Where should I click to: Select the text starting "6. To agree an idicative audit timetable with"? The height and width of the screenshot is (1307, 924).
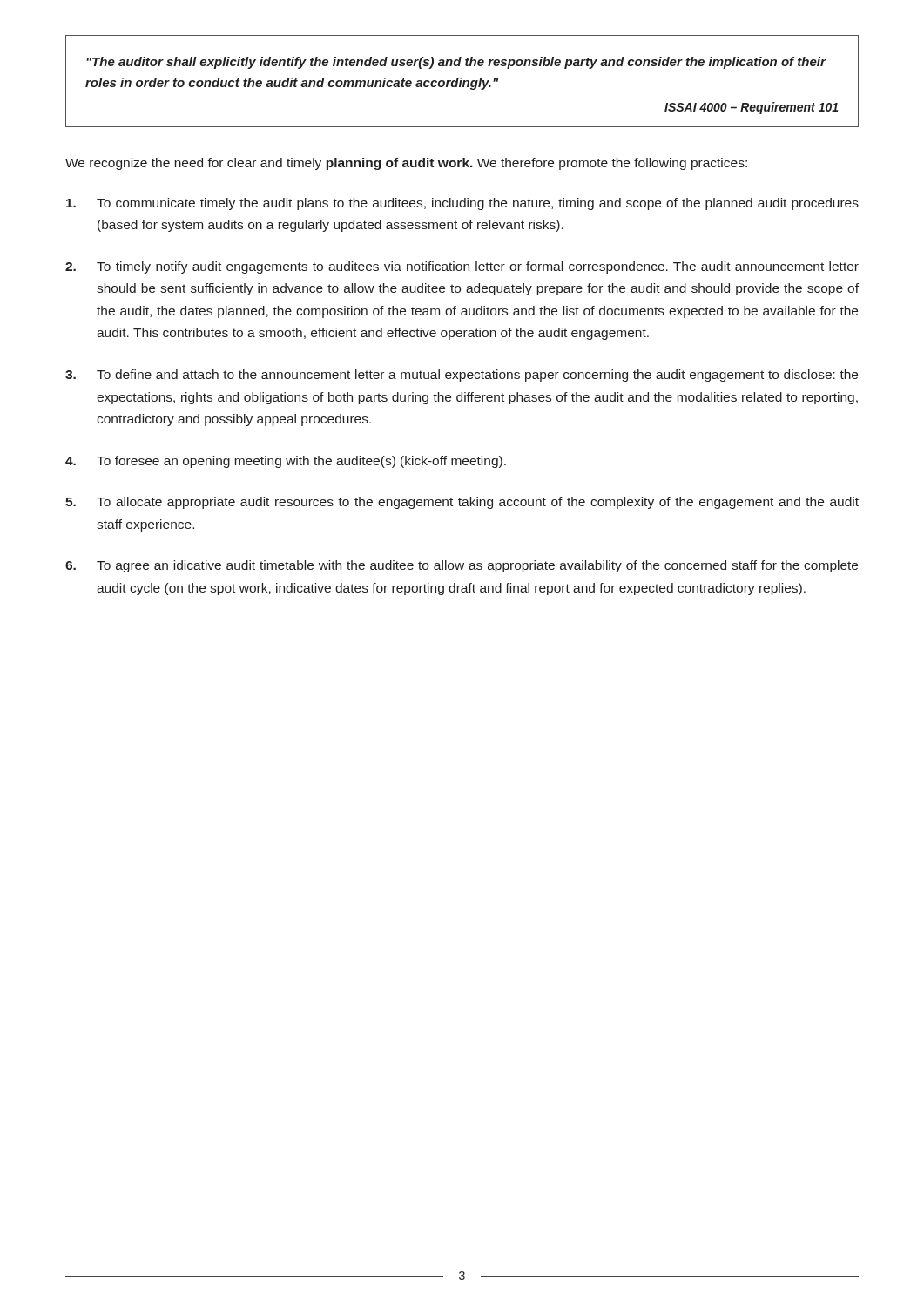pyautogui.click(x=462, y=577)
